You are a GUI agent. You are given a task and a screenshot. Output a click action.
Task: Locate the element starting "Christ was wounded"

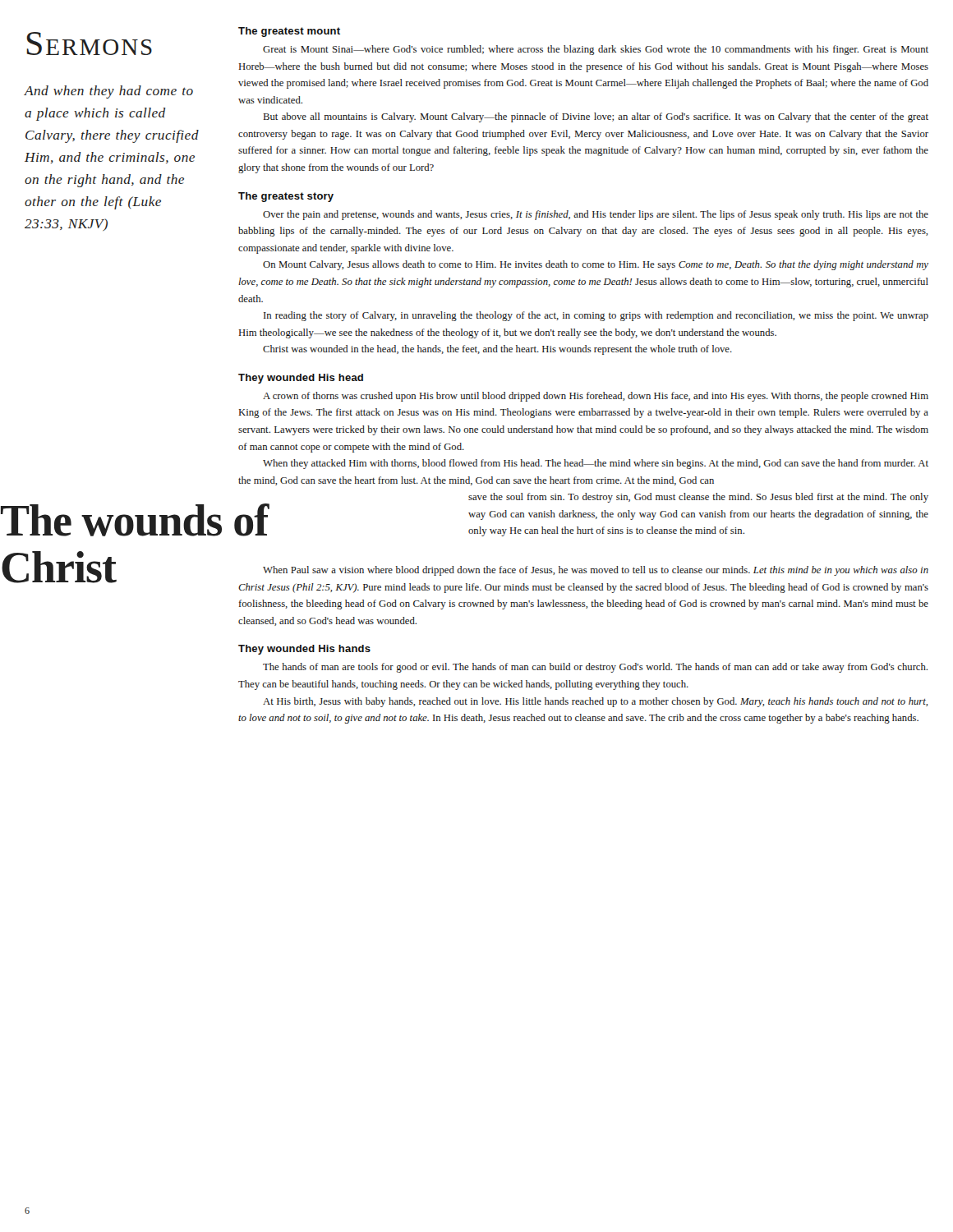point(583,350)
